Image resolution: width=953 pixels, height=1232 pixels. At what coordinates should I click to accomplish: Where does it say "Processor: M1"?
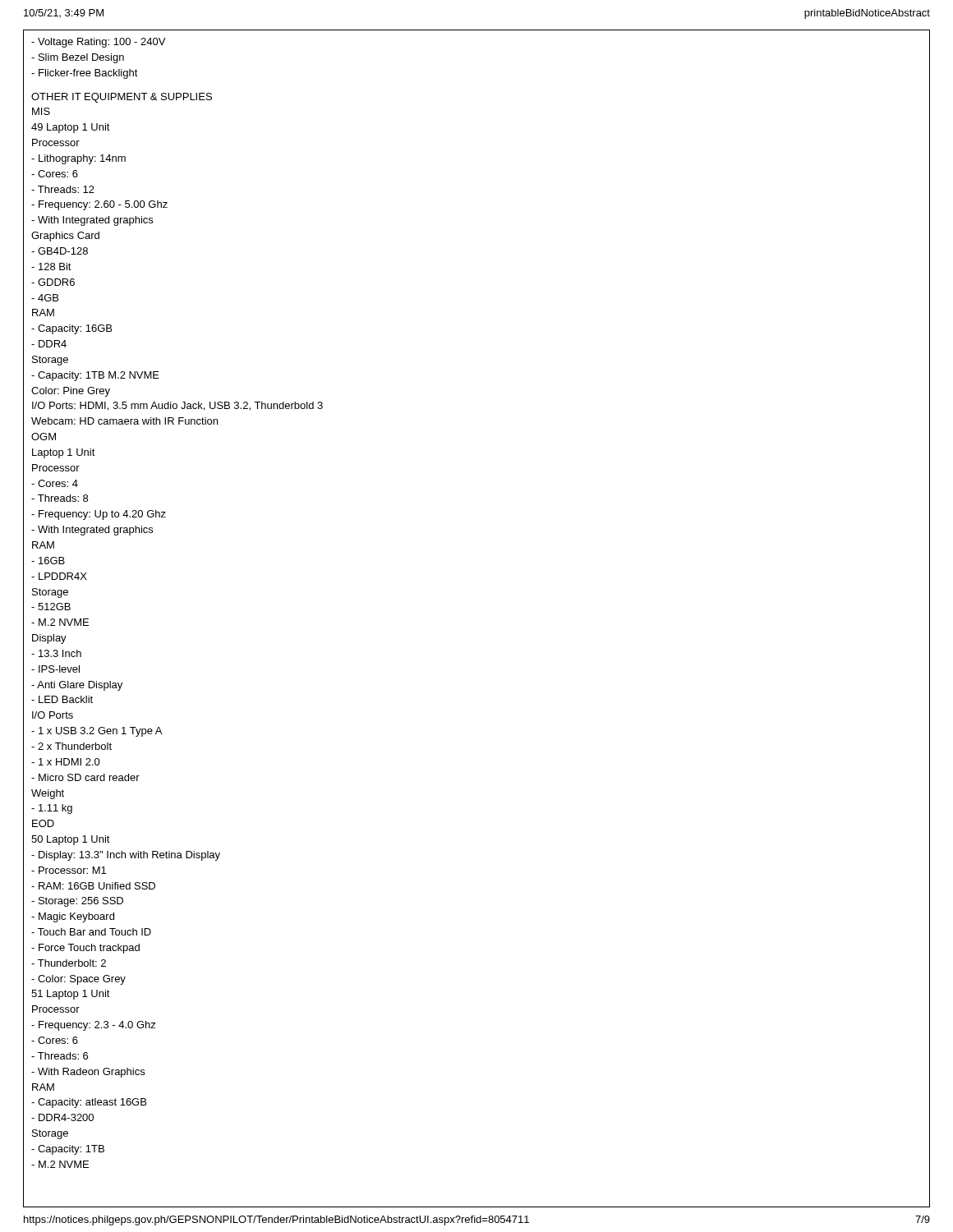[x=69, y=870]
